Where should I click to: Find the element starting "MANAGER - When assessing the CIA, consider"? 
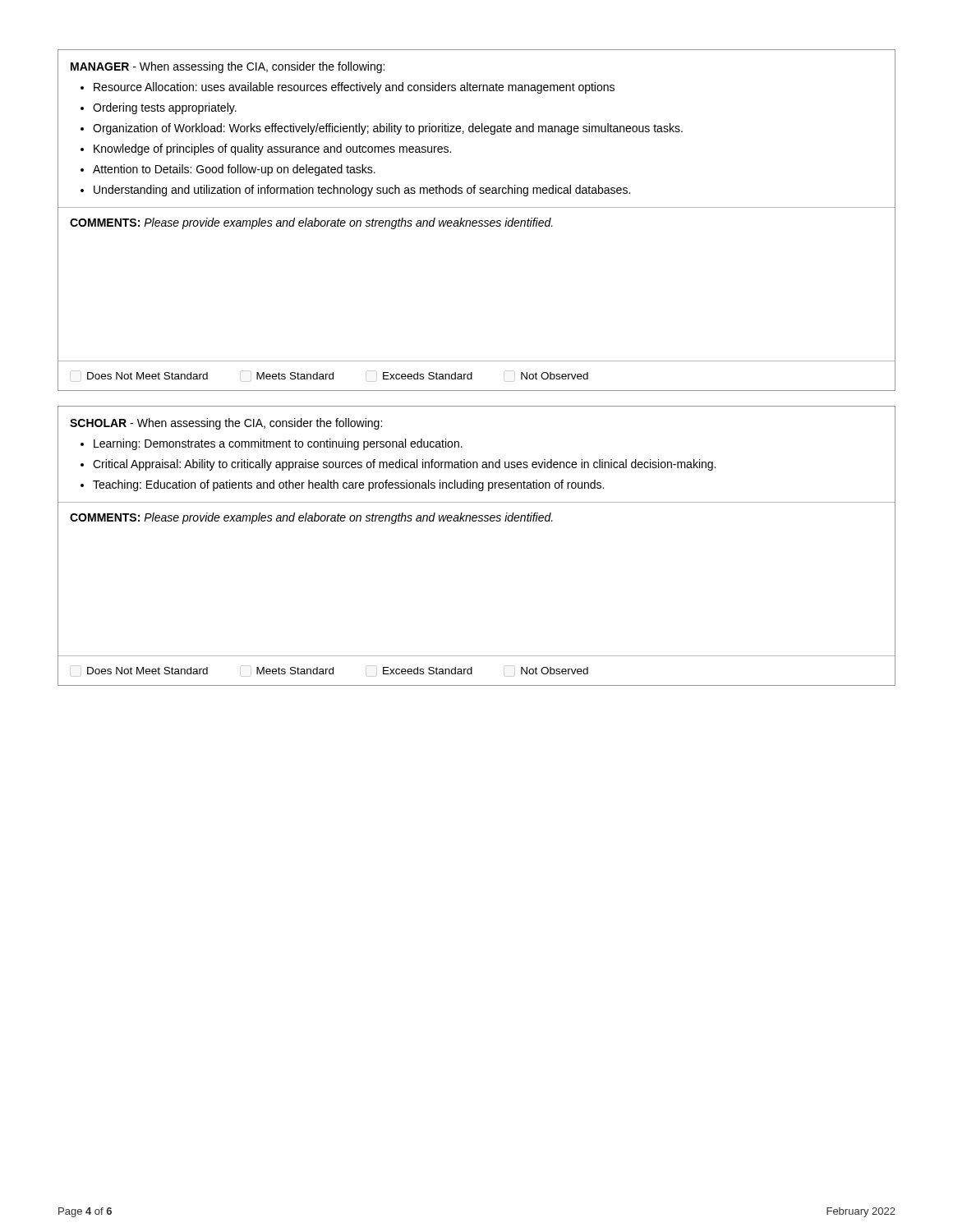coord(476,220)
